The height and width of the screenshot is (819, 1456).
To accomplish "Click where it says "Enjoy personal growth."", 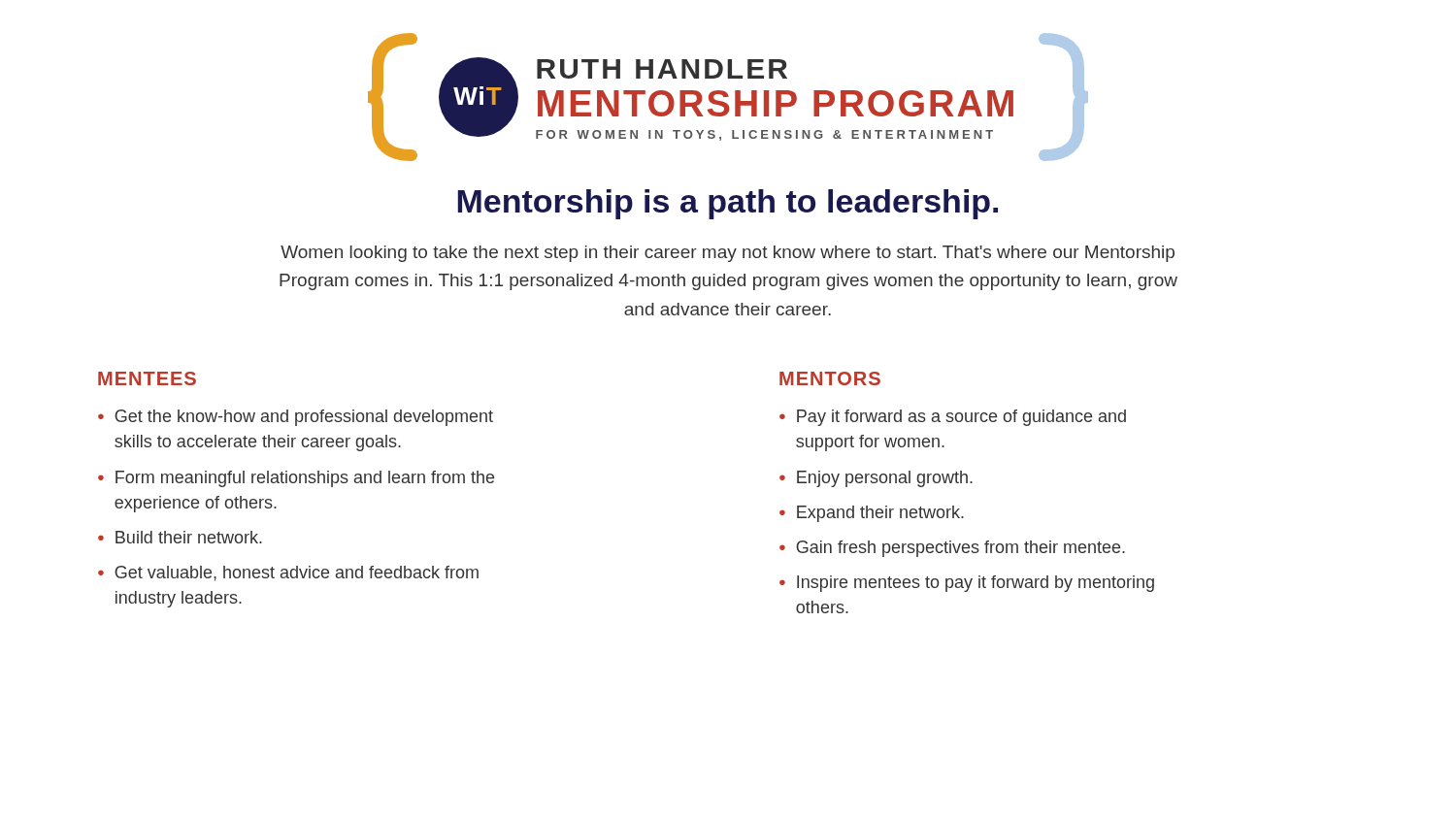I will [x=885, y=477].
